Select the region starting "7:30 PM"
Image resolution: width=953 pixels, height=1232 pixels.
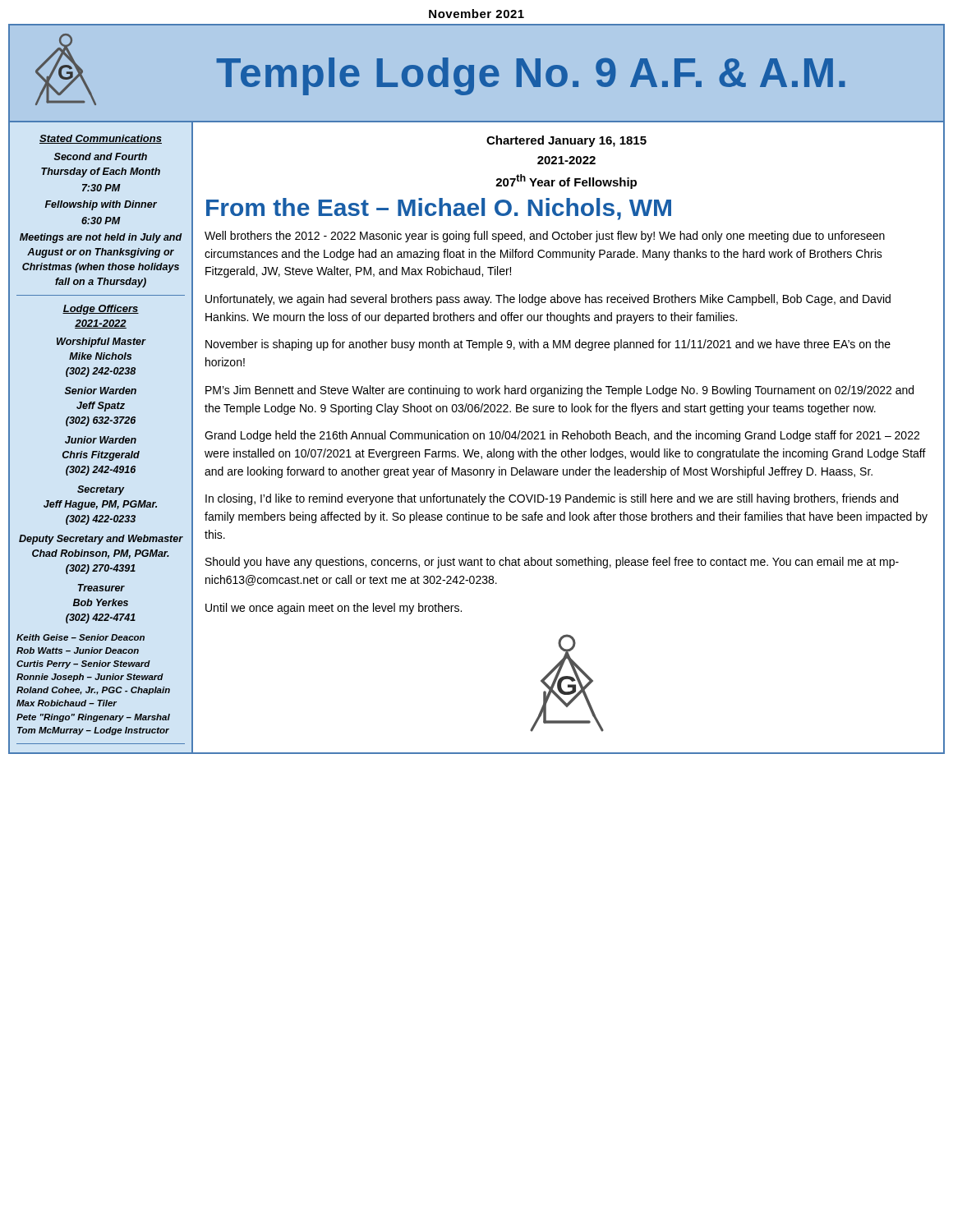click(101, 188)
